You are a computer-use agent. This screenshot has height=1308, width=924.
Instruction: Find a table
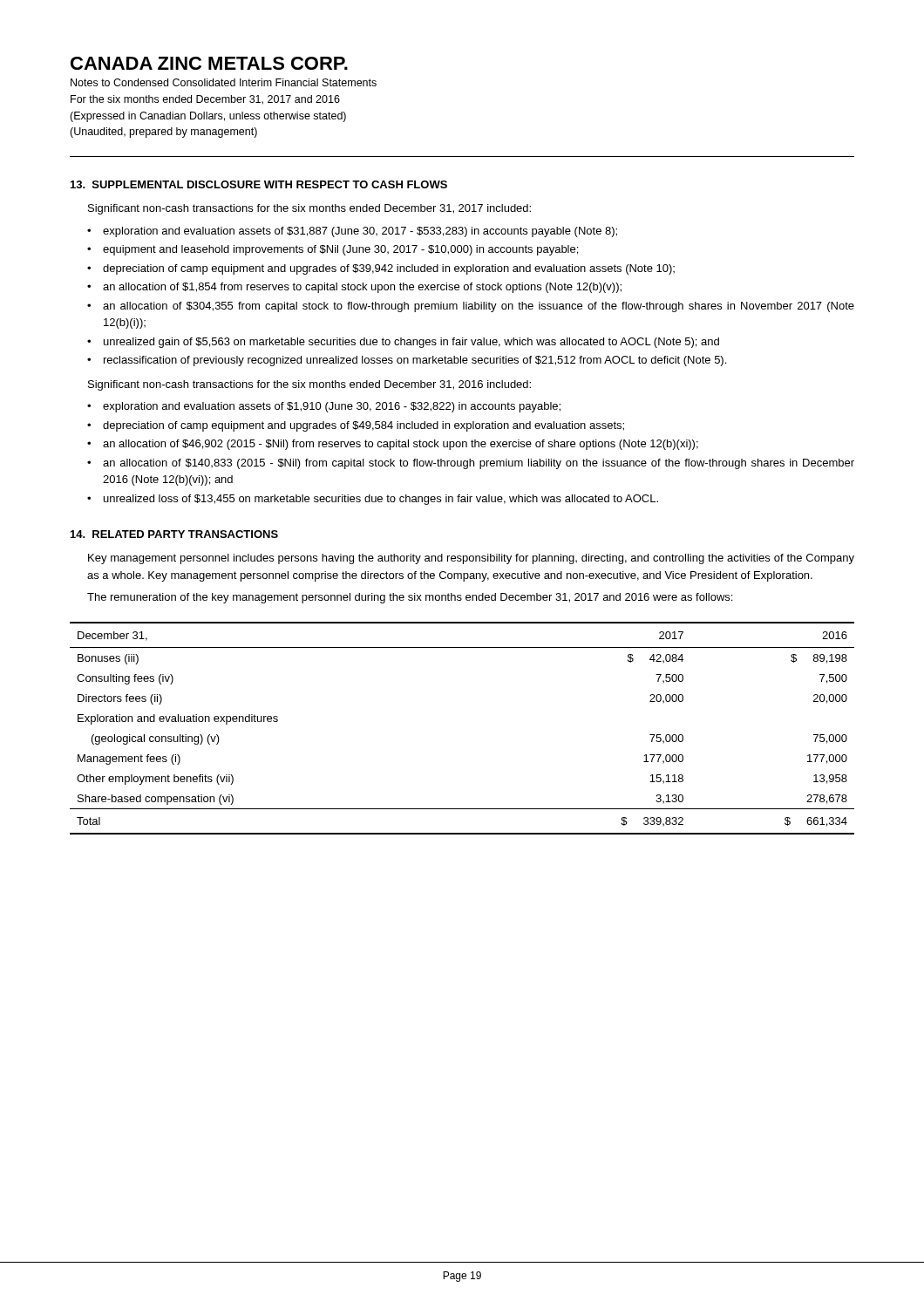pos(462,728)
